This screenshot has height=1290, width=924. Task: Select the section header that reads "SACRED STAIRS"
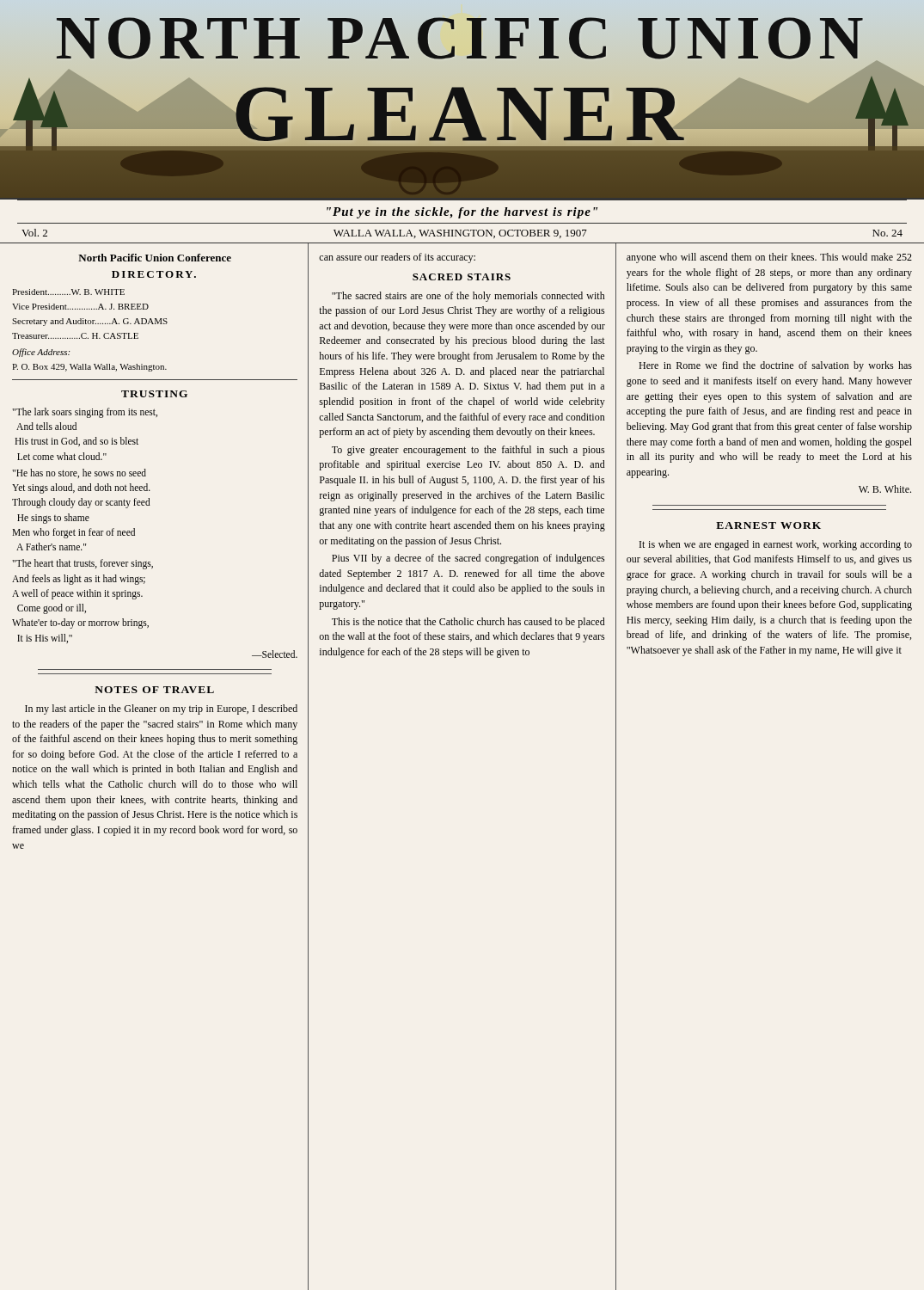pos(462,276)
